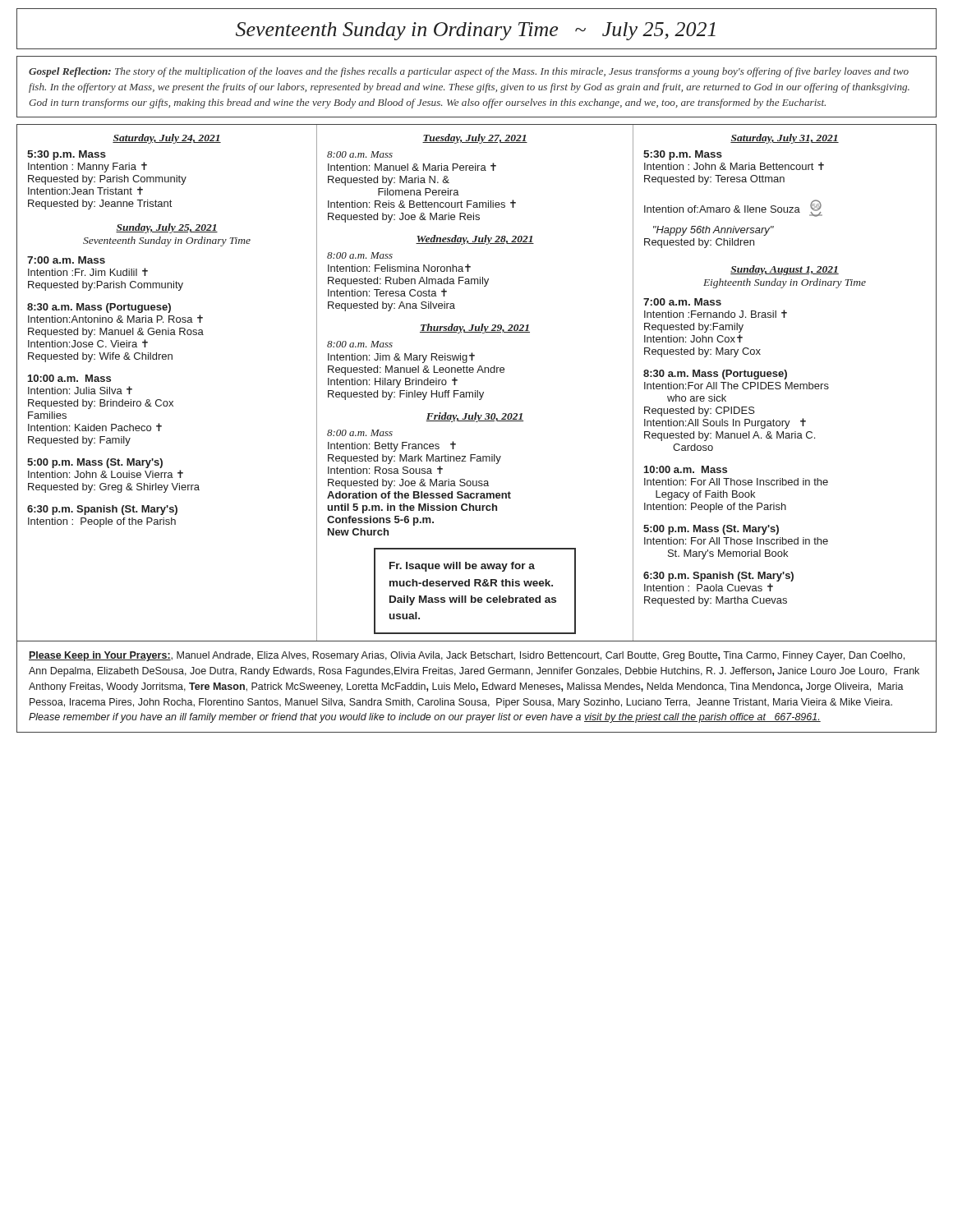Click the passage that begins "Gospel Reflection: The"
Viewport: 953px width, 1232px height.
pyautogui.click(x=469, y=87)
